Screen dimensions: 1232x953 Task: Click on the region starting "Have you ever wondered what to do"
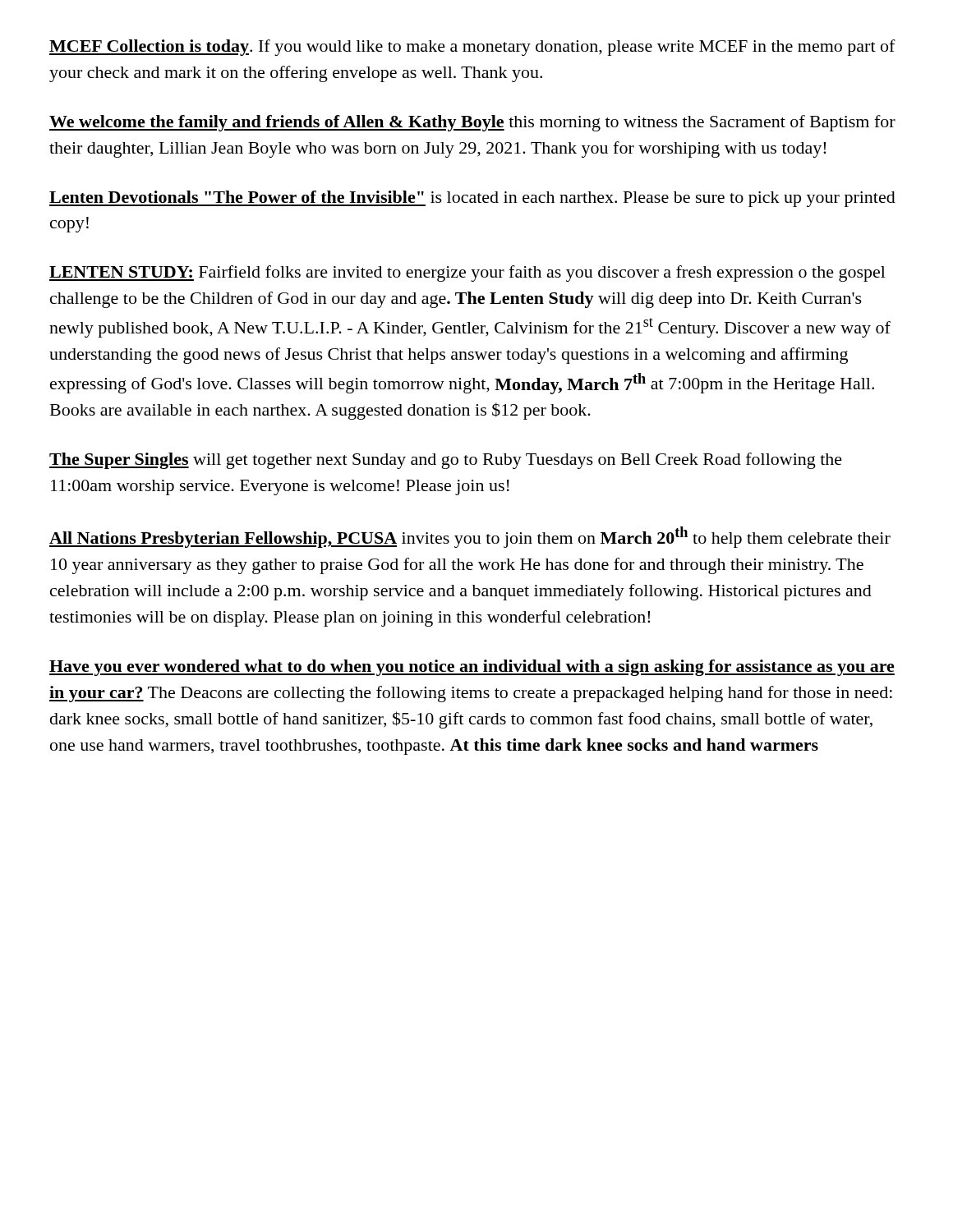[x=472, y=705]
